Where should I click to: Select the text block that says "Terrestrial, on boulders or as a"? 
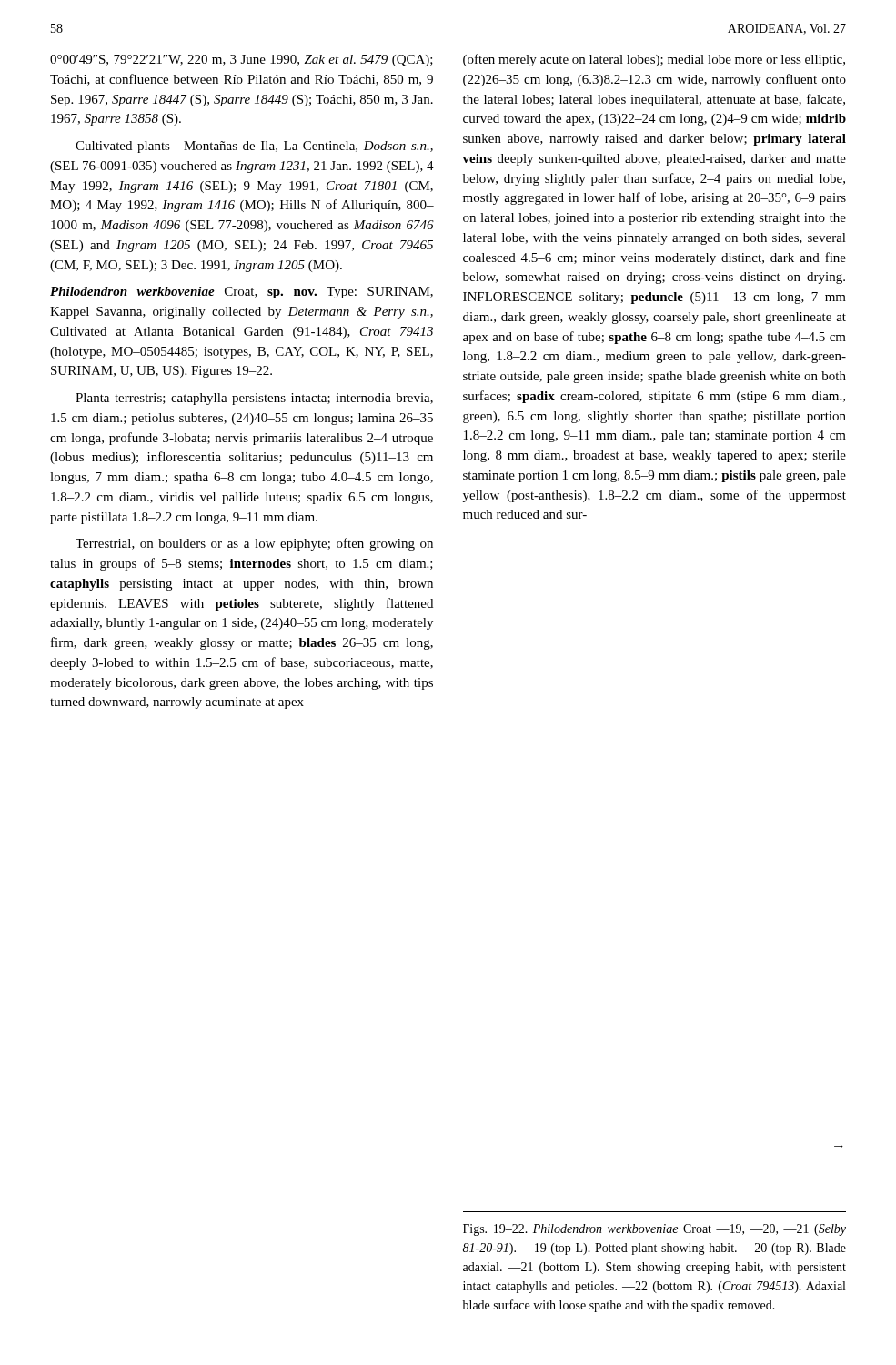click(242, 623)
